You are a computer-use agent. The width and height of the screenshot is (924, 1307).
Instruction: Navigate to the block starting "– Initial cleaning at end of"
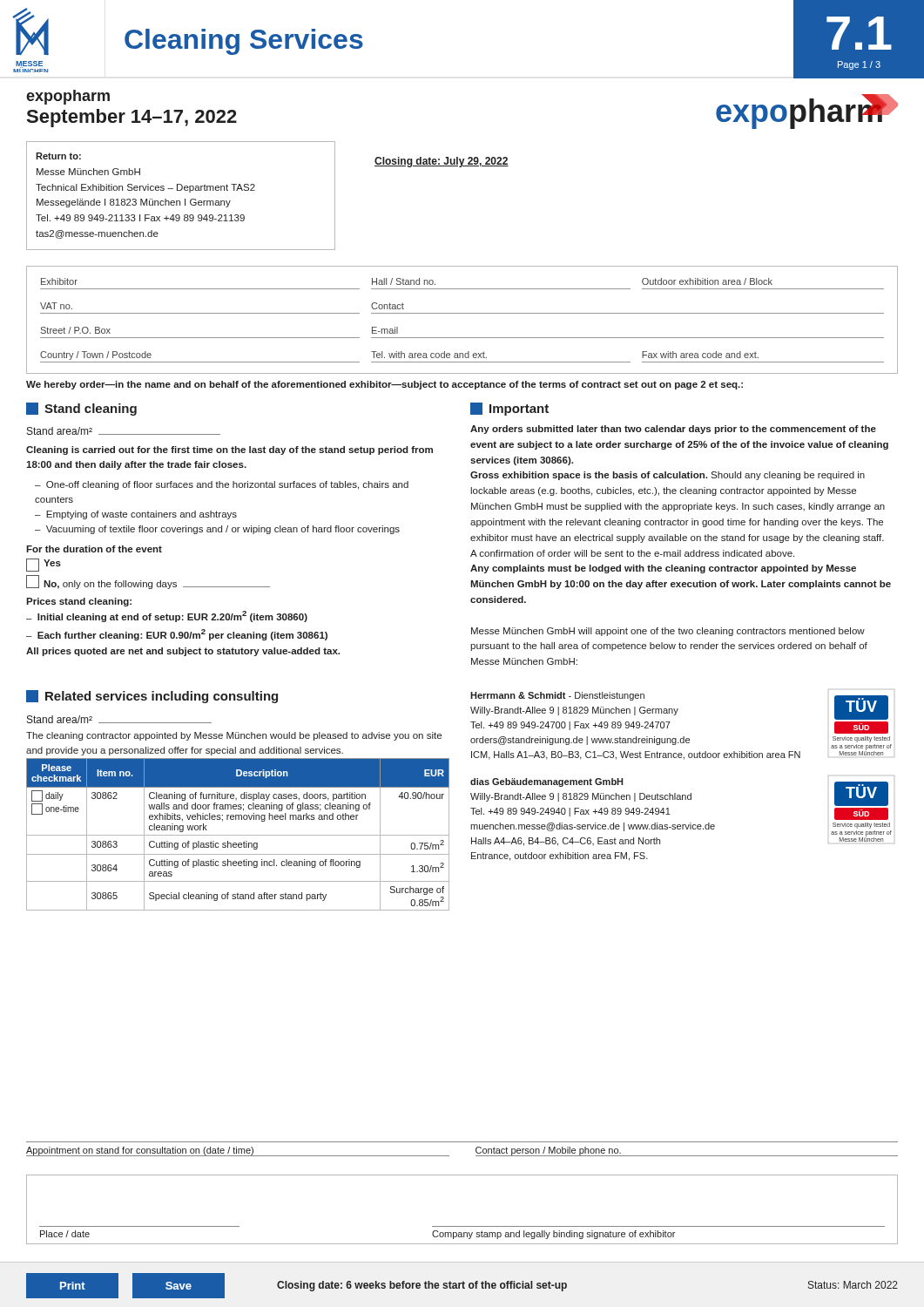pyautogui.click(x=183, y=632)
